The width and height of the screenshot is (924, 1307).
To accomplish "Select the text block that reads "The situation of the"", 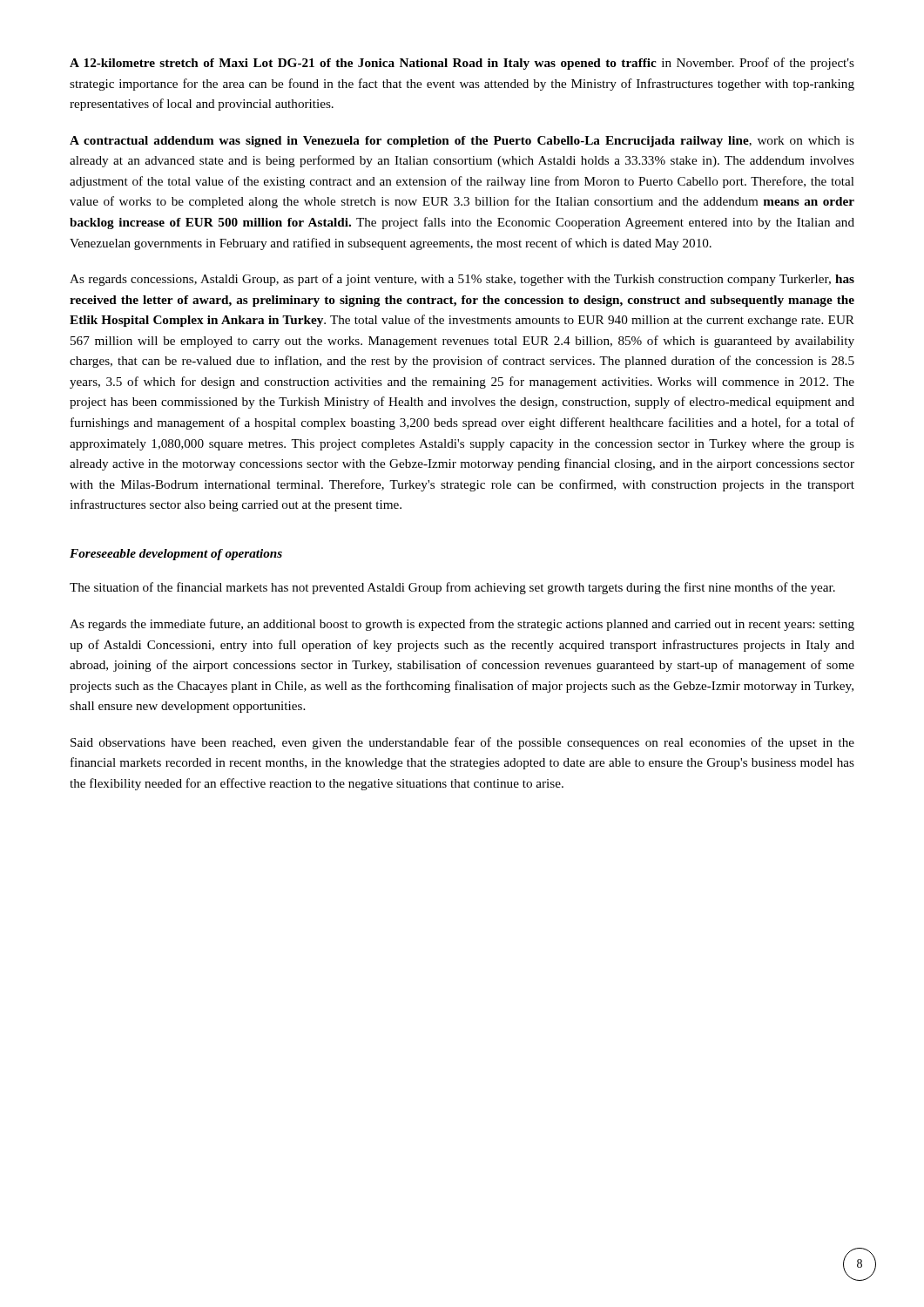I will (x=462, y=587).
